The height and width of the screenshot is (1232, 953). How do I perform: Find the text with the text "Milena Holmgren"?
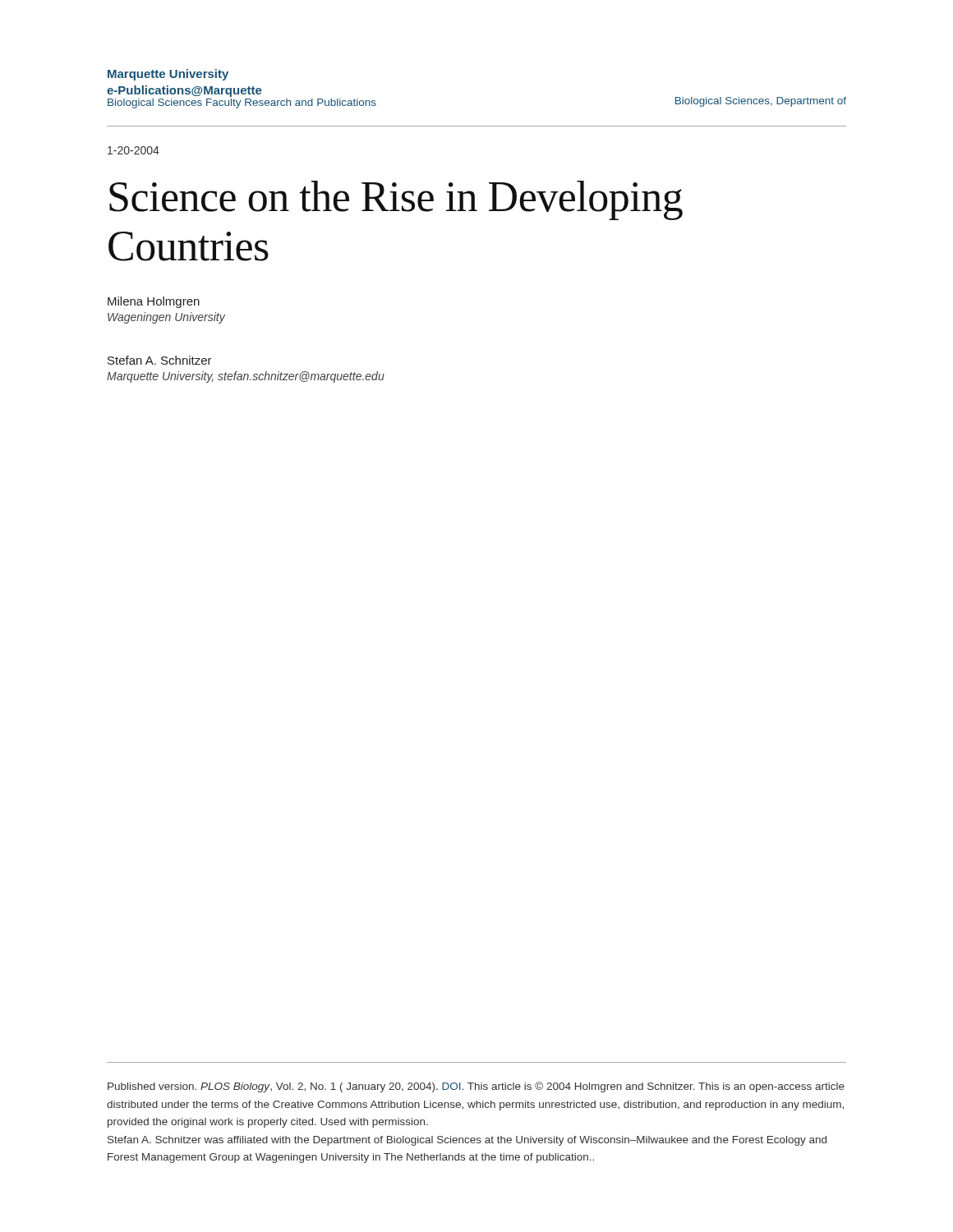point(153,301)
